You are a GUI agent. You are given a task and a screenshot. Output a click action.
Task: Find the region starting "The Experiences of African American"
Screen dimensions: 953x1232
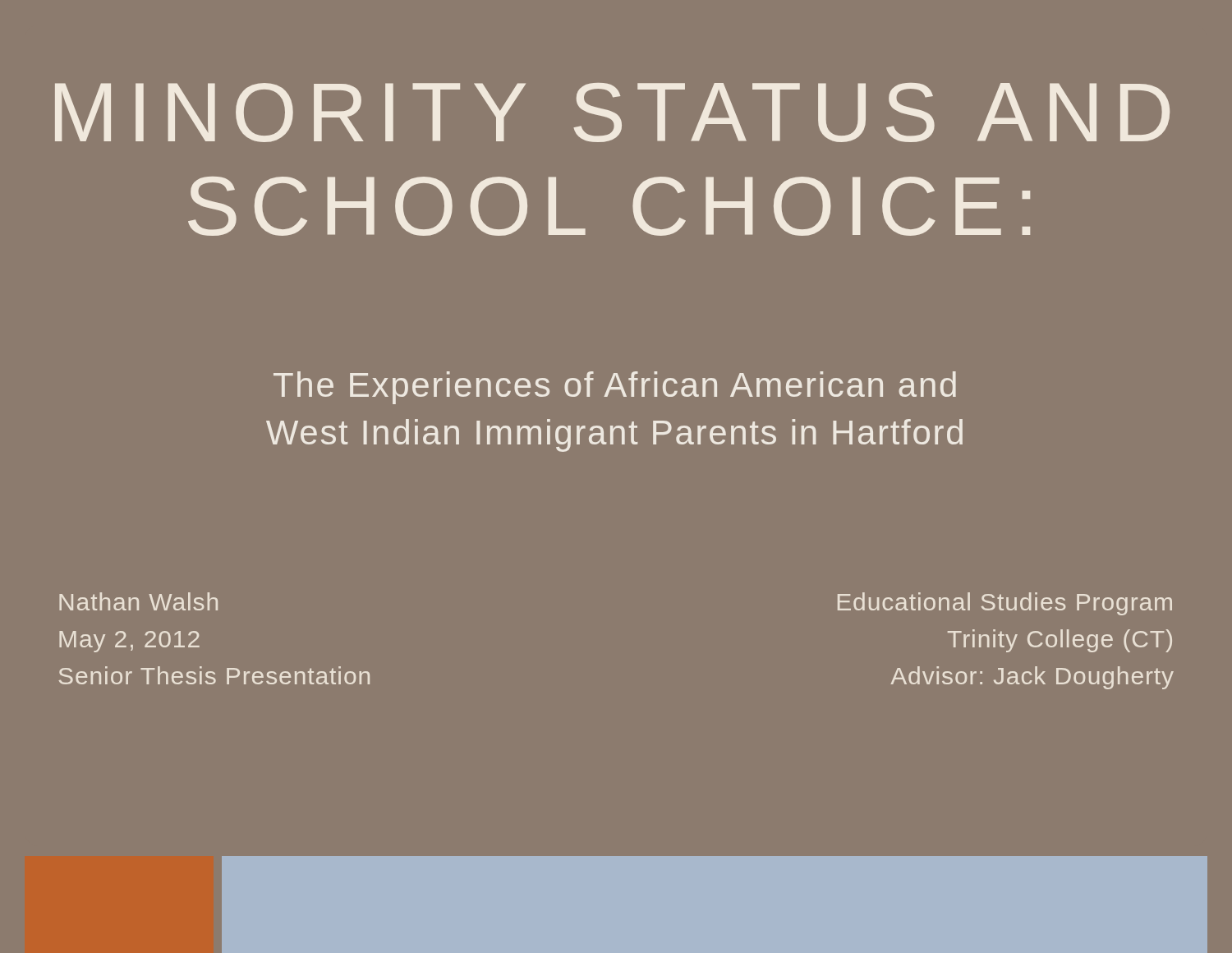point(616,409)
